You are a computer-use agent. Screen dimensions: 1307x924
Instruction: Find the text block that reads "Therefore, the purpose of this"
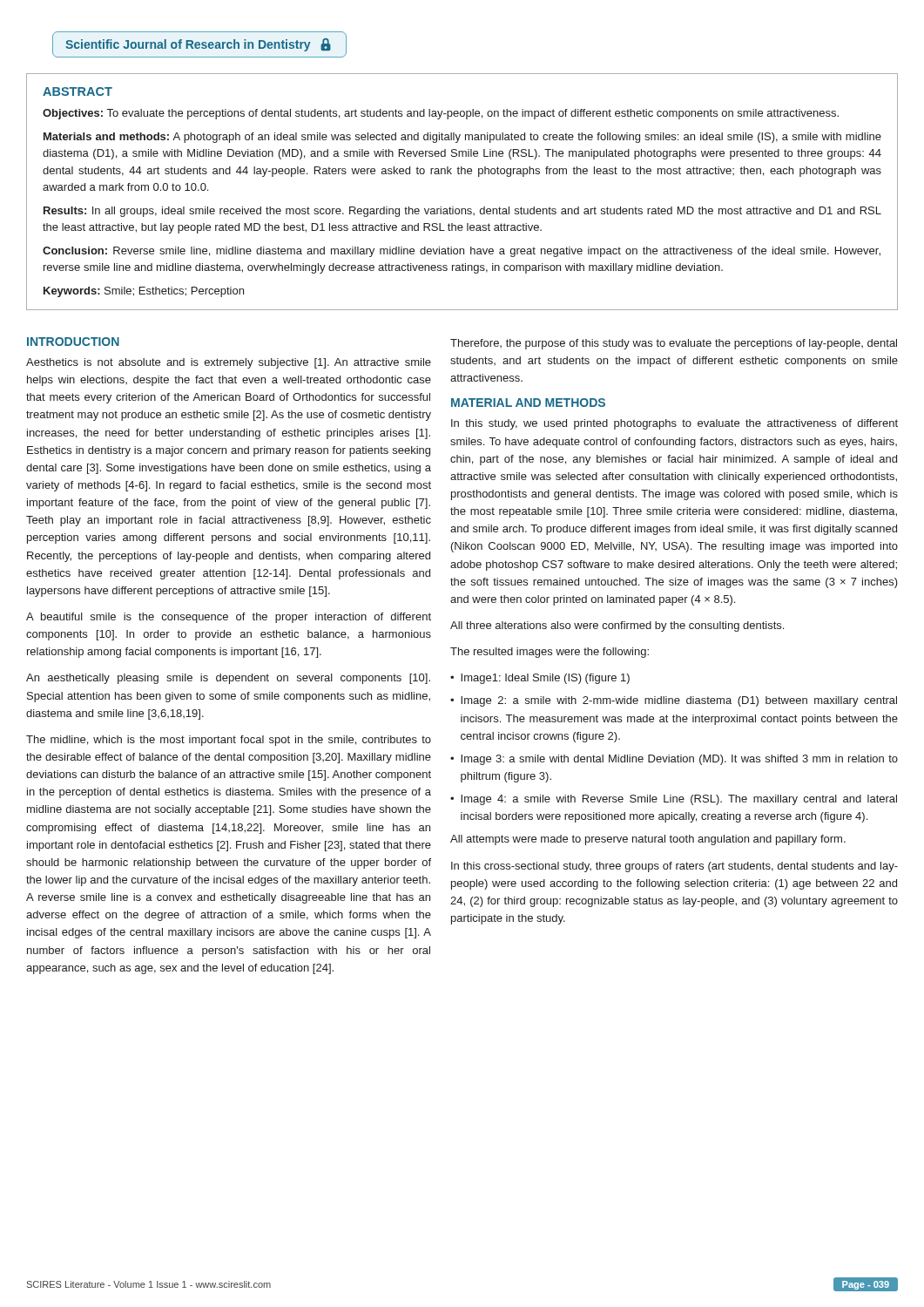tap(674, 360)
